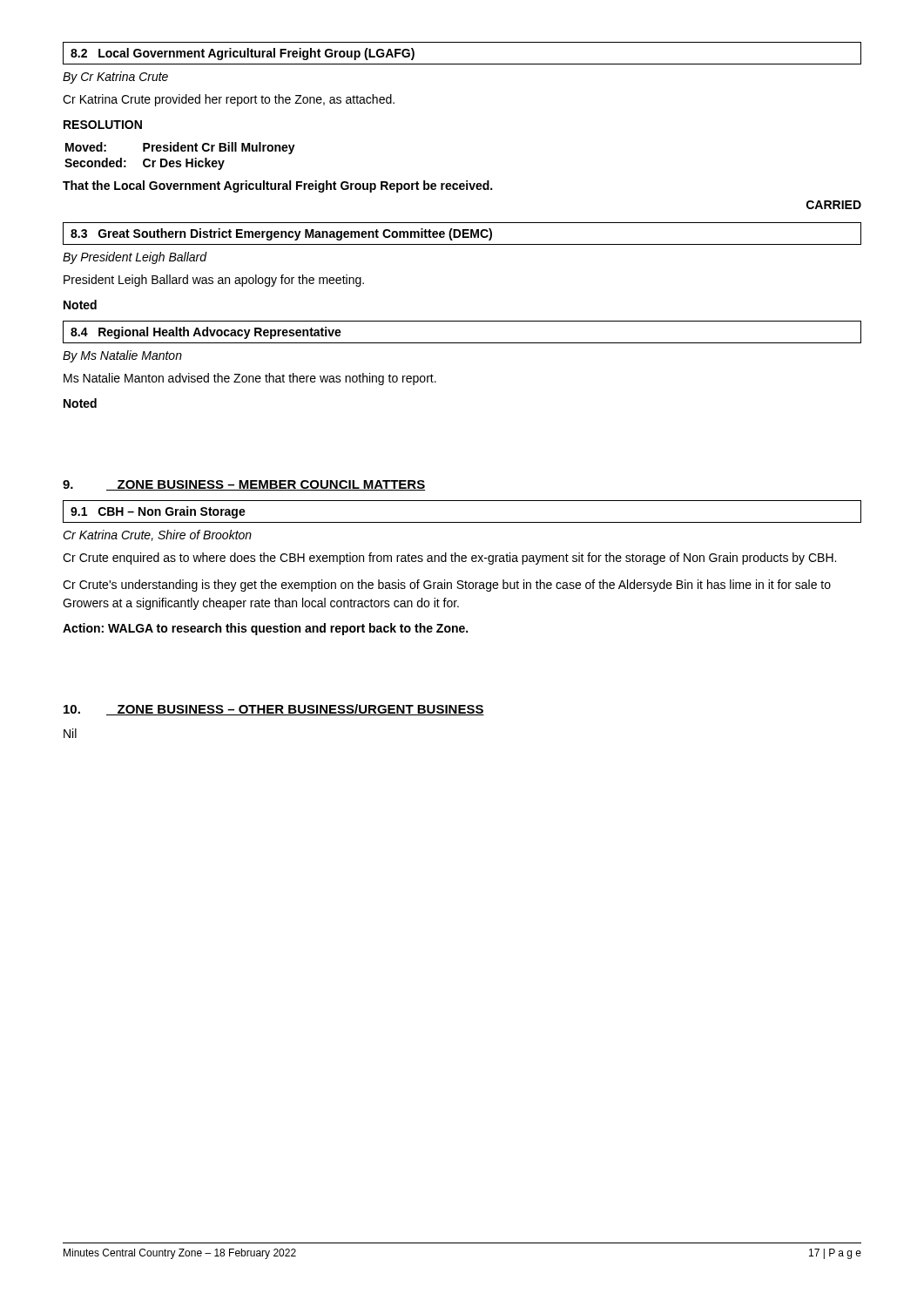The height and width of the screenshot is (1307, 924).
Task: Point to the passage starting "10. ZONE BUSINESS – OTHER"
Action: tap(273, 709)
